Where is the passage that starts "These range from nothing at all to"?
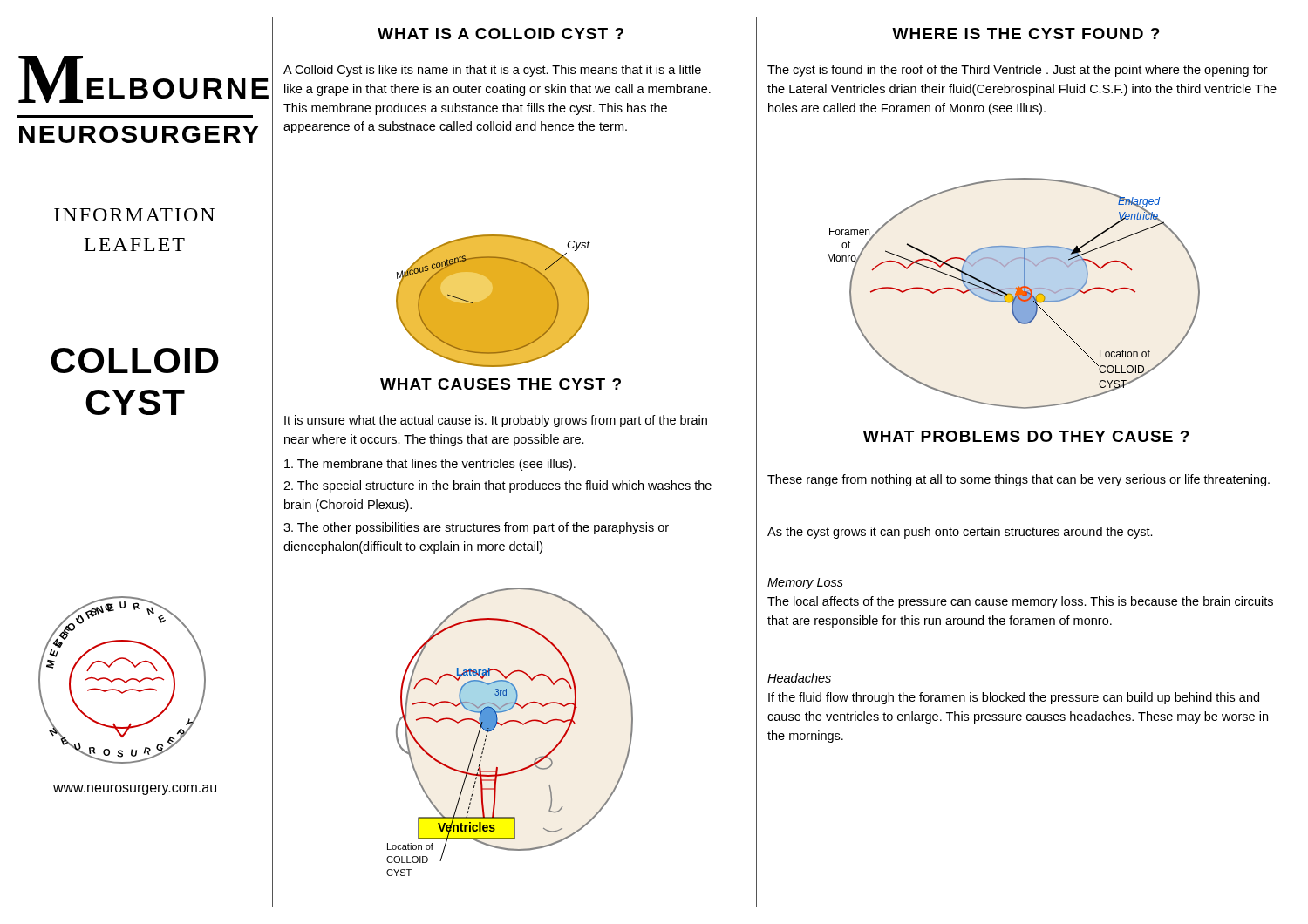Viewport: 1308px width, 924px height. point(1019,479)
